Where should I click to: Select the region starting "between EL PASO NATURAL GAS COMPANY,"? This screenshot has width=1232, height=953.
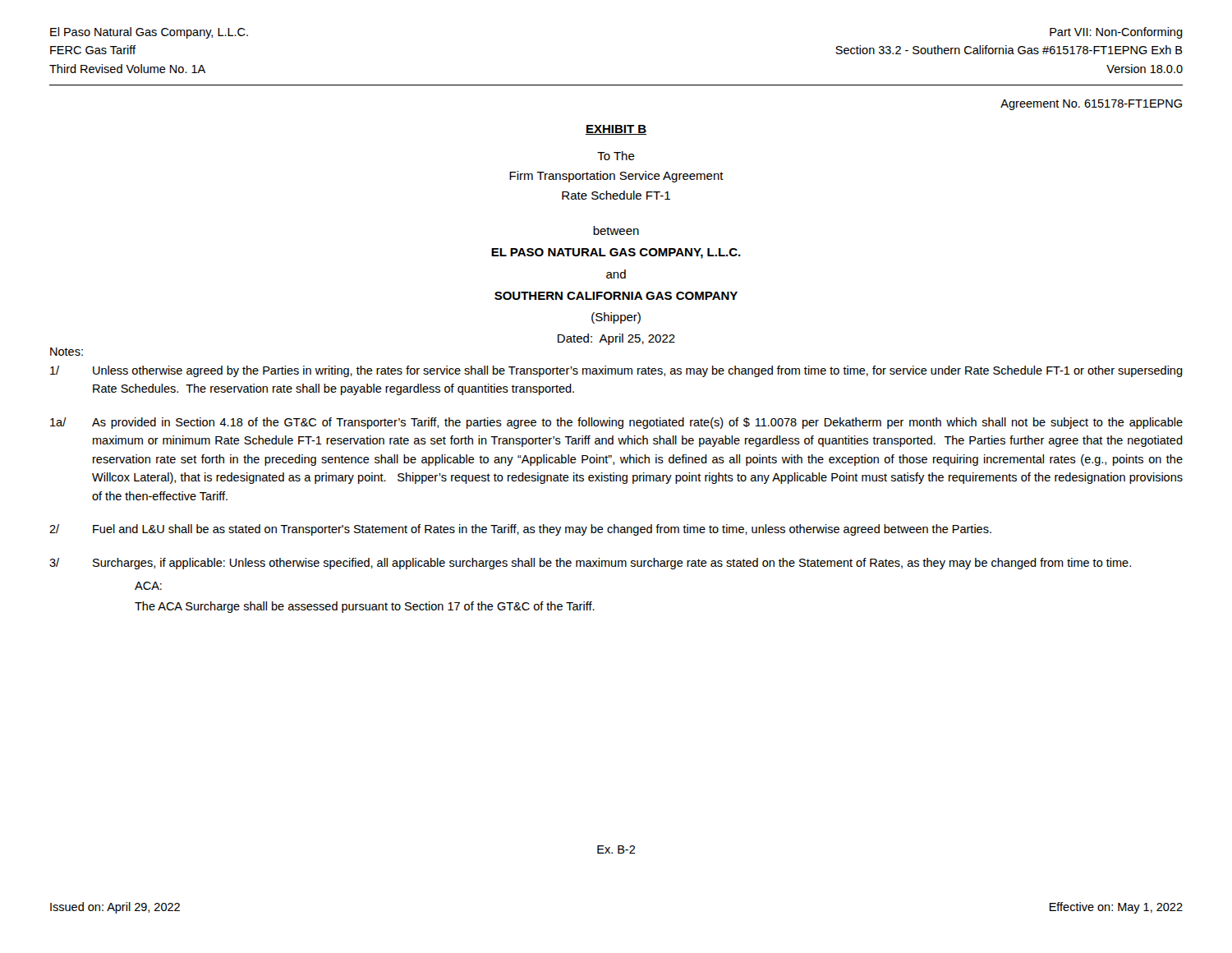(616, 284)
